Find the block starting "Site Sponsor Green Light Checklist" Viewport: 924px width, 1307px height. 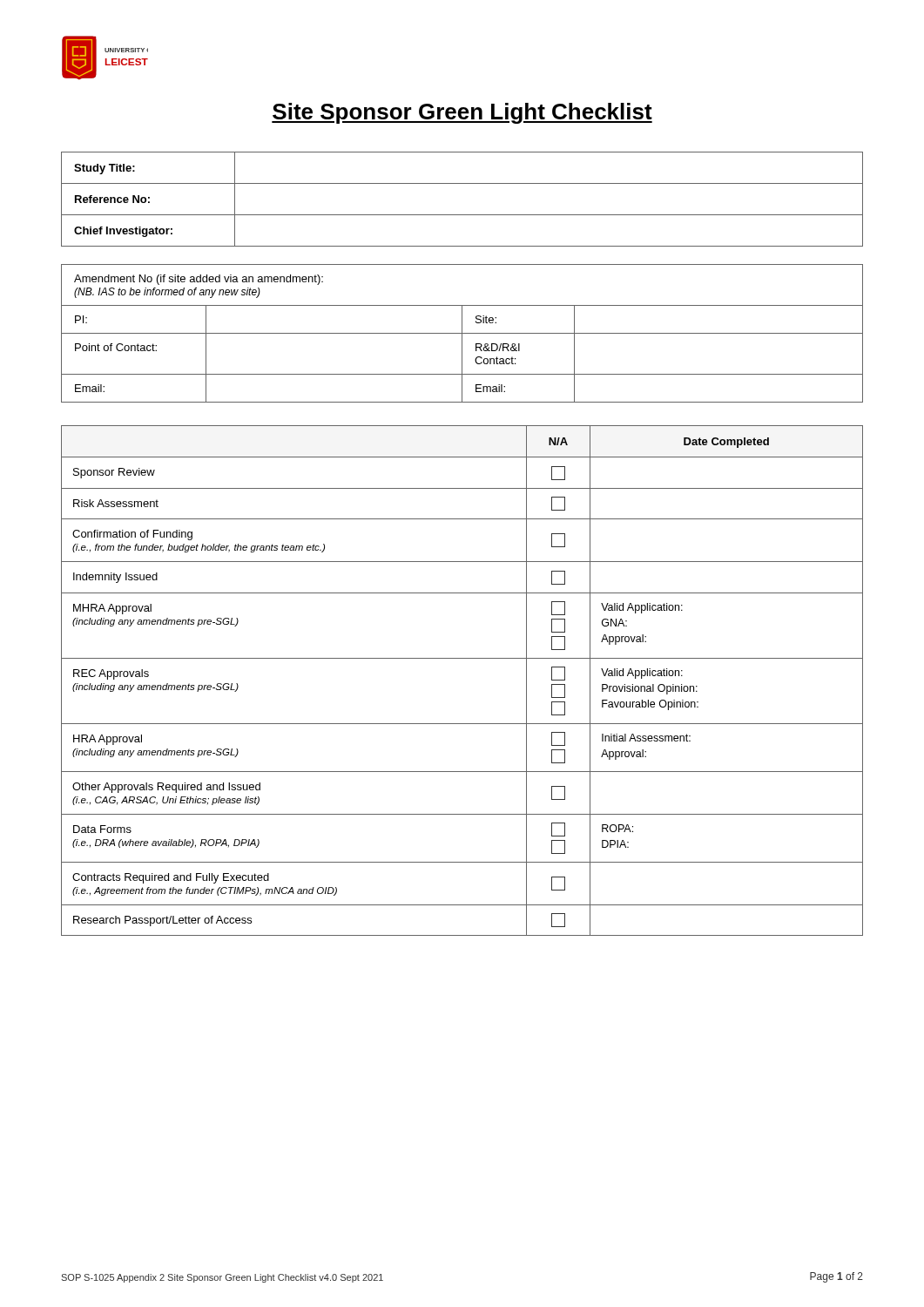(x=462, y=111)
